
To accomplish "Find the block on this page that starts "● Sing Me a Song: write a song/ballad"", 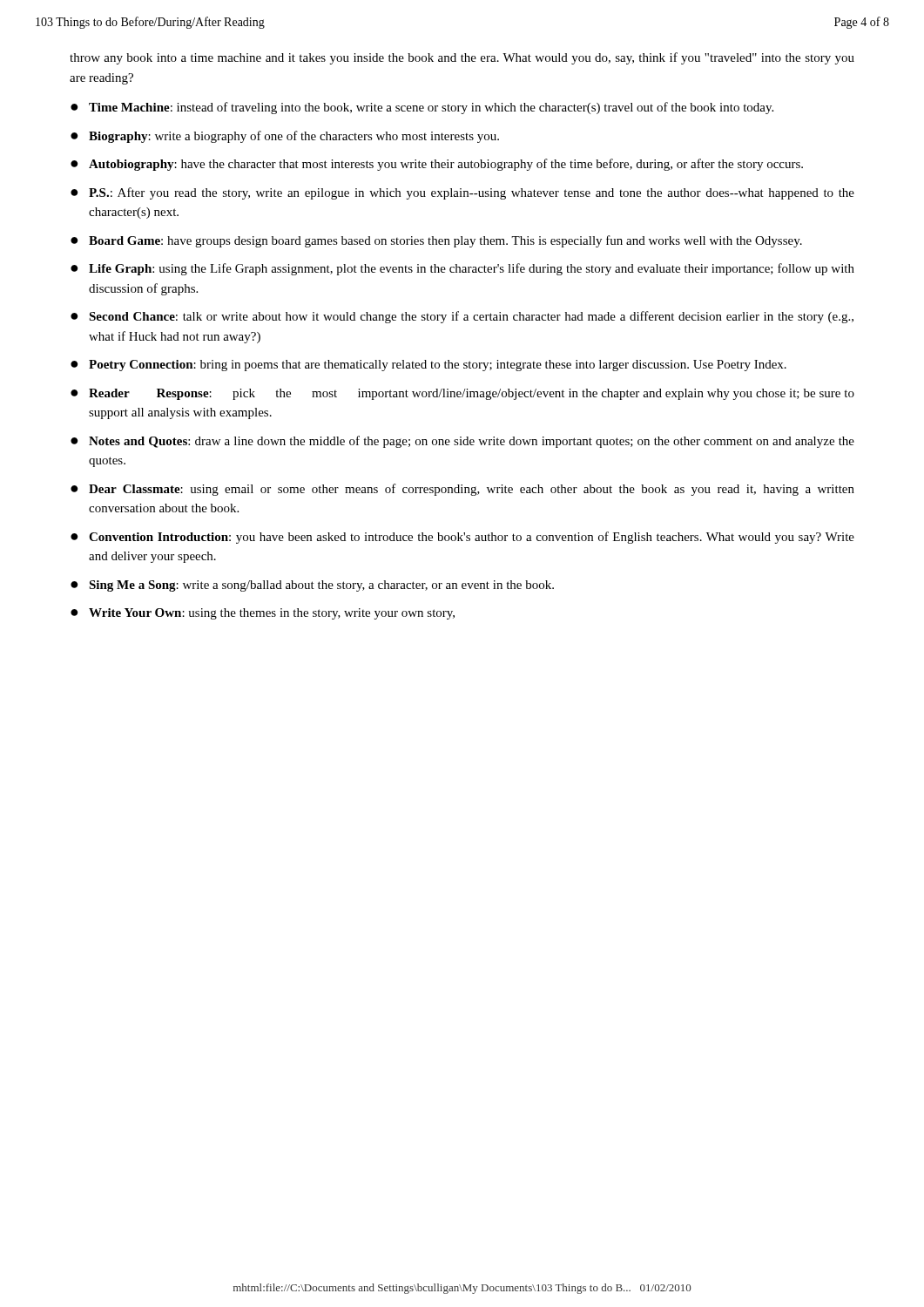I will click(x=462, y=584).
